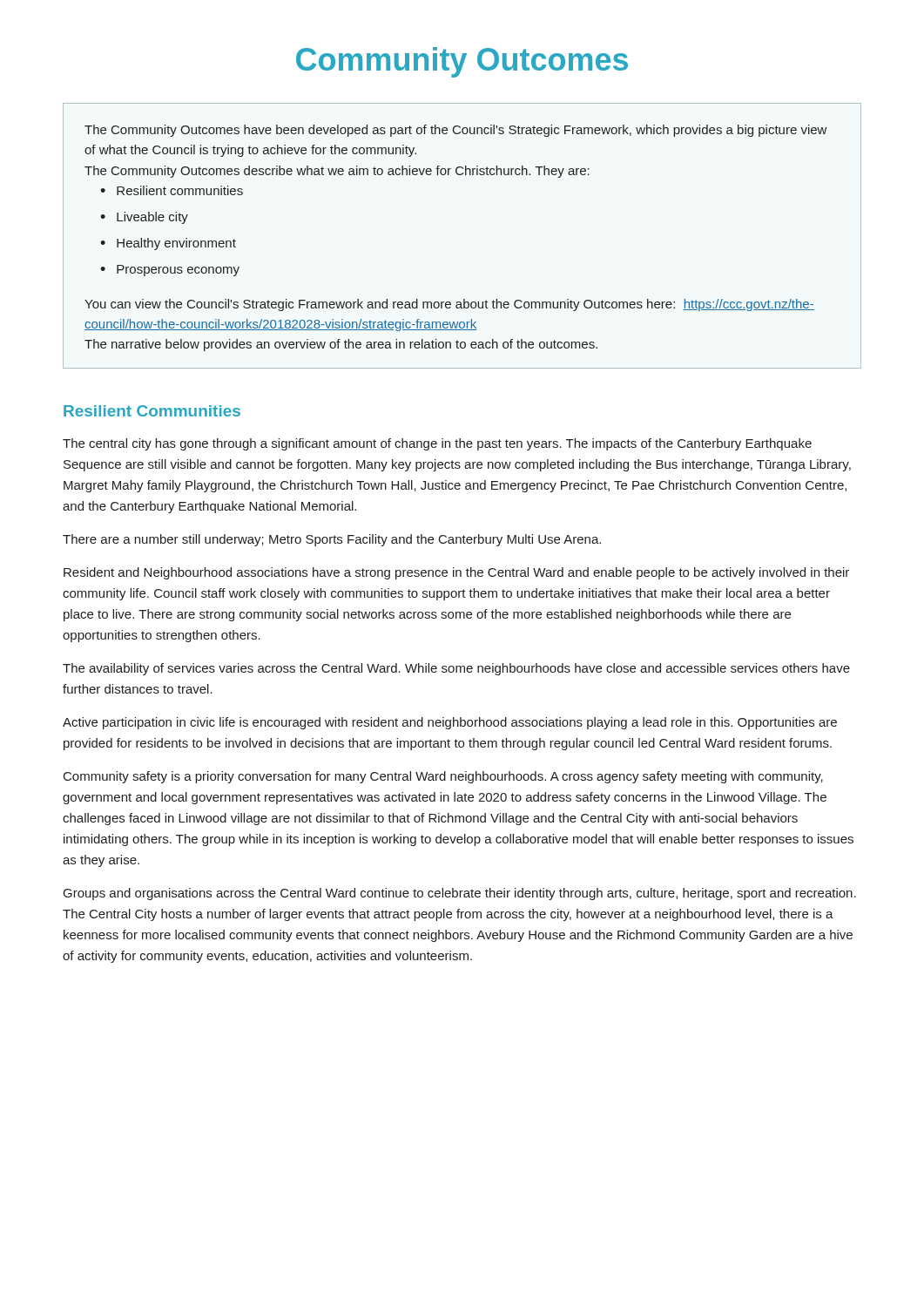Navigate to the passage starting "Prosperous economy"
924x1307 pixels.
(x=178, y=269)
